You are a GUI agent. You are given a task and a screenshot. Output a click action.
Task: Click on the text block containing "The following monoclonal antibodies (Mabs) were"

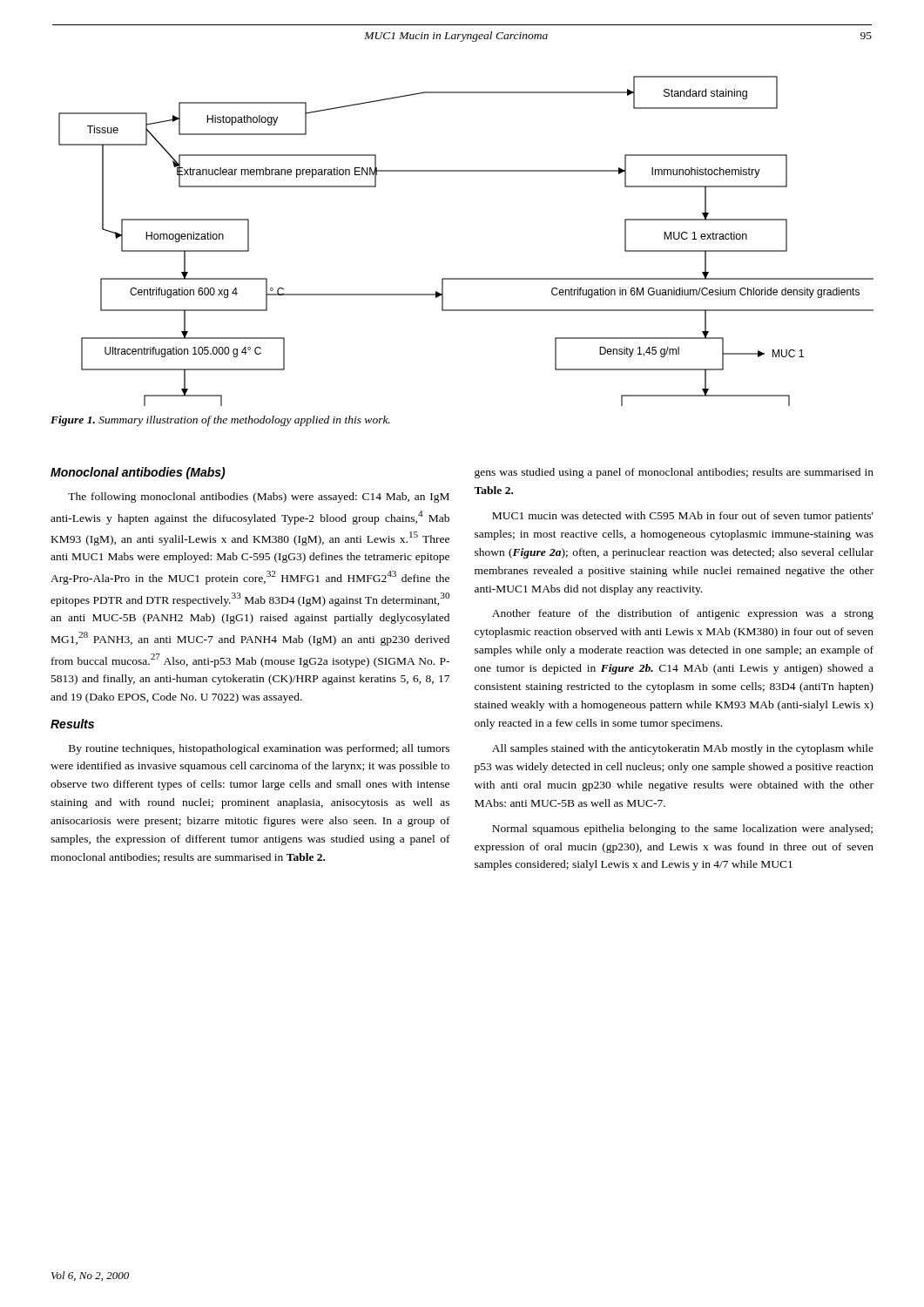250,597
